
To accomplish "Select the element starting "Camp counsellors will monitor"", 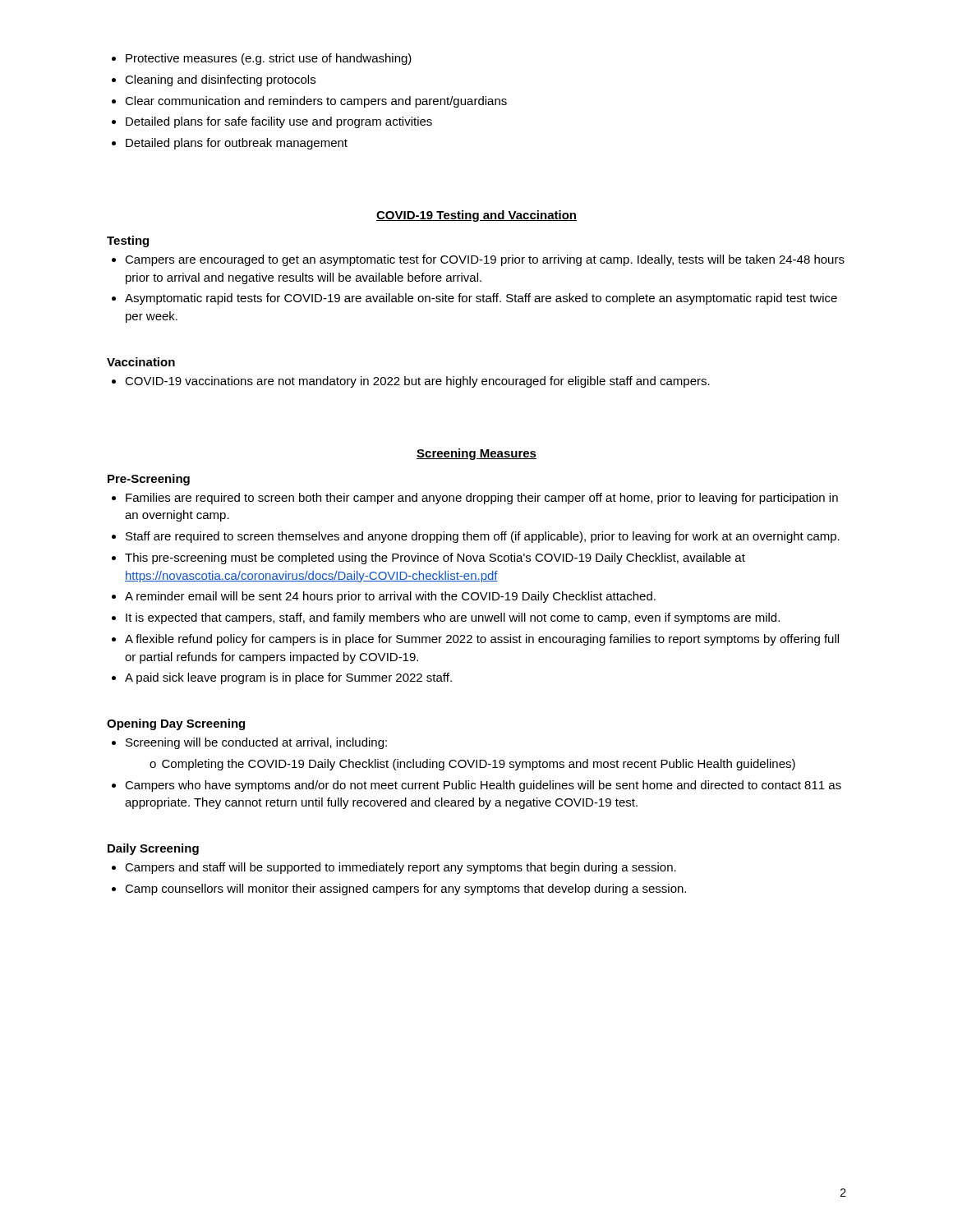I will (476, 888).
